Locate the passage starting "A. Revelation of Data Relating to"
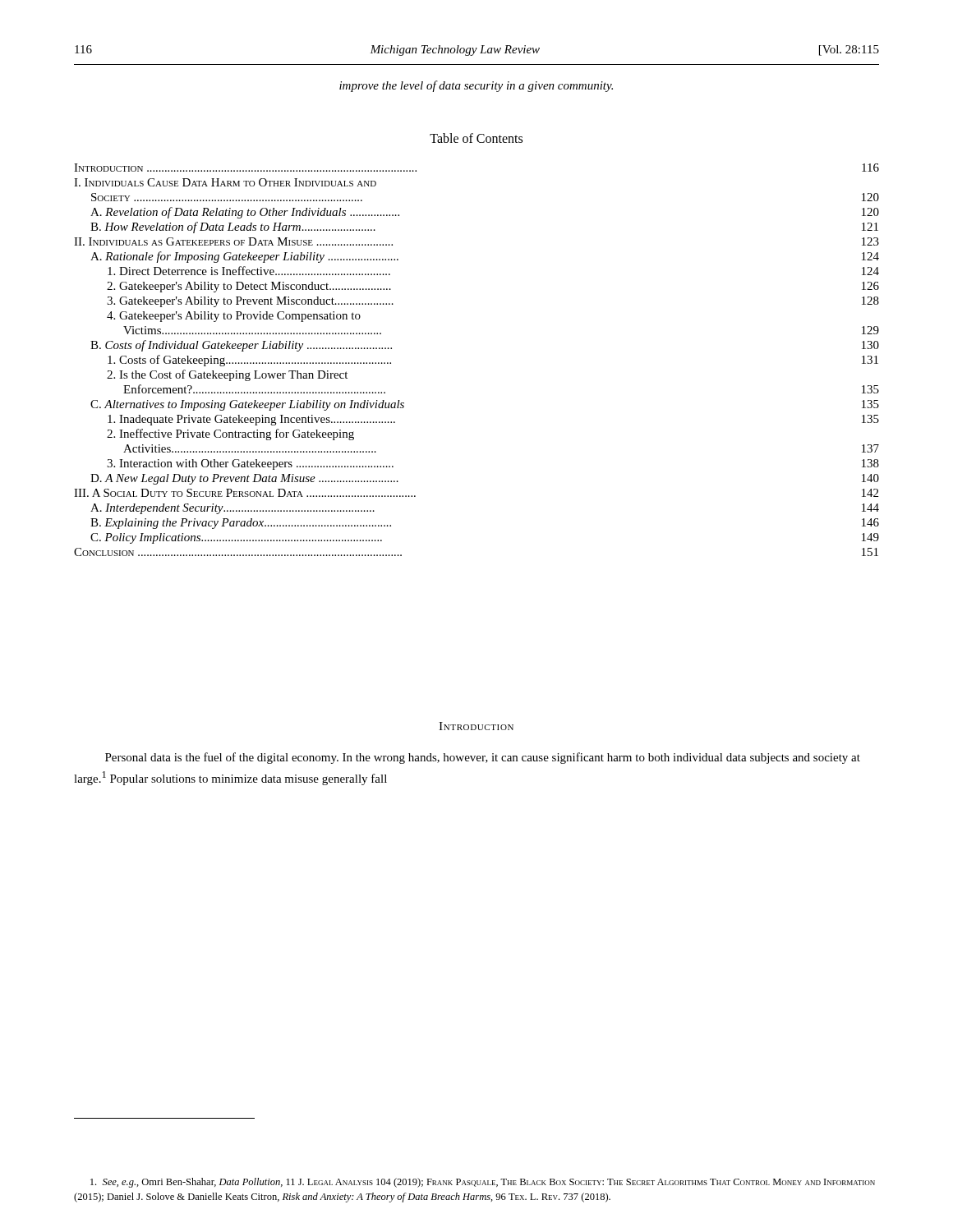The height and width of the screenshot is (1232, 953). coord(216,212)
